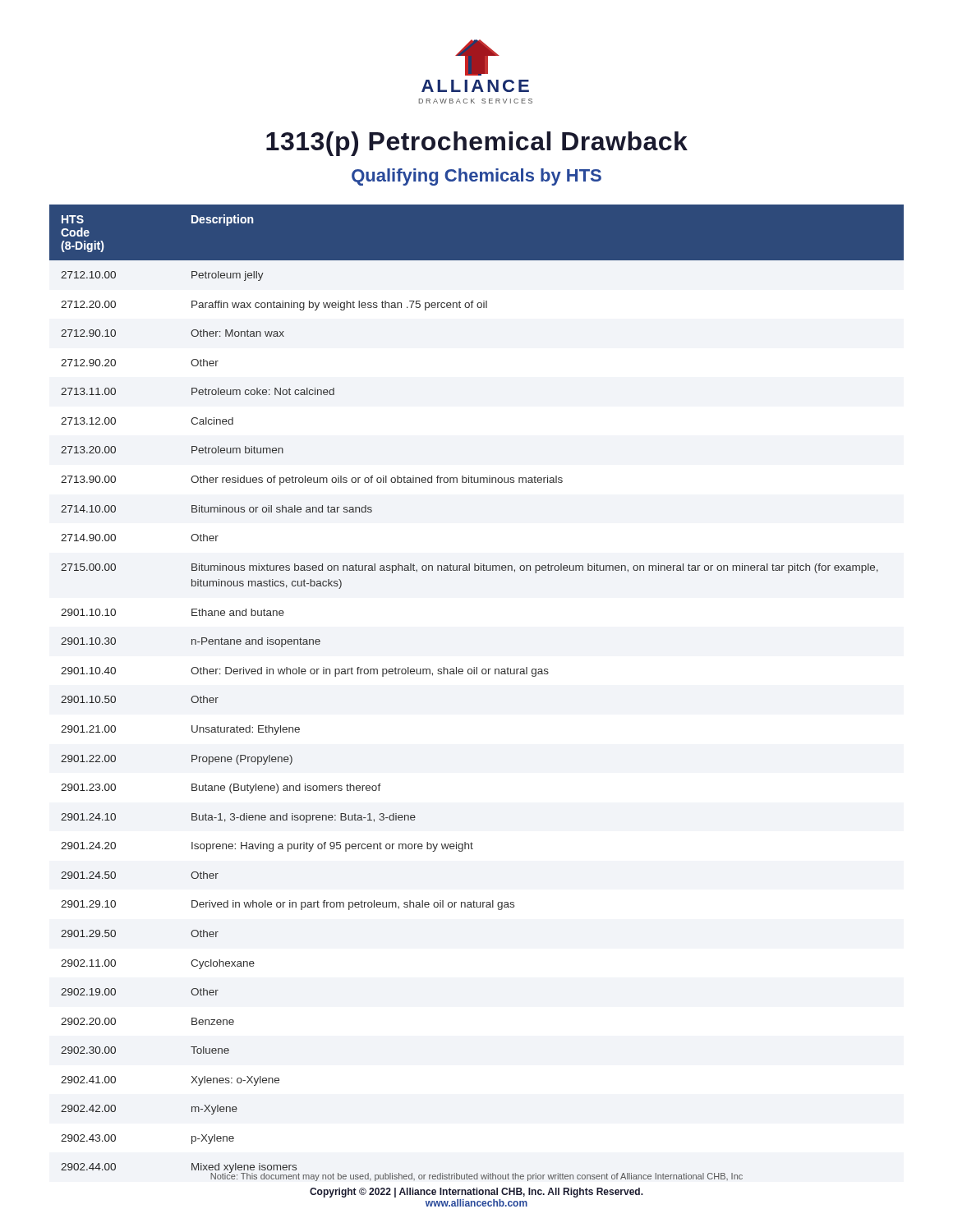Where does it say "Qualifying Chemicals by HTS"?

tap(476, 176)
